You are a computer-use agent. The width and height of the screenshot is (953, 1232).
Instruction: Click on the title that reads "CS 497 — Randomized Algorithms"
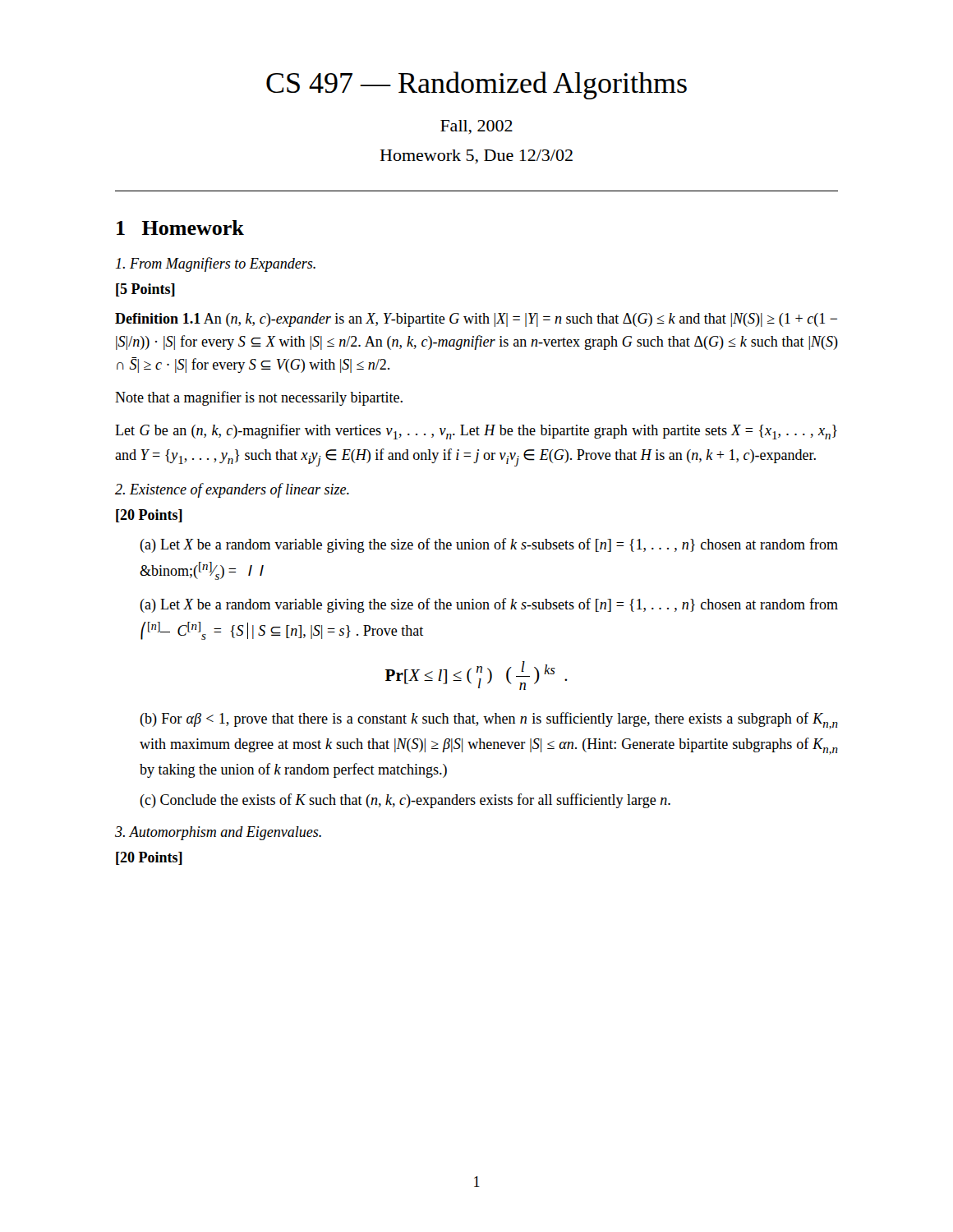[476, 83]
